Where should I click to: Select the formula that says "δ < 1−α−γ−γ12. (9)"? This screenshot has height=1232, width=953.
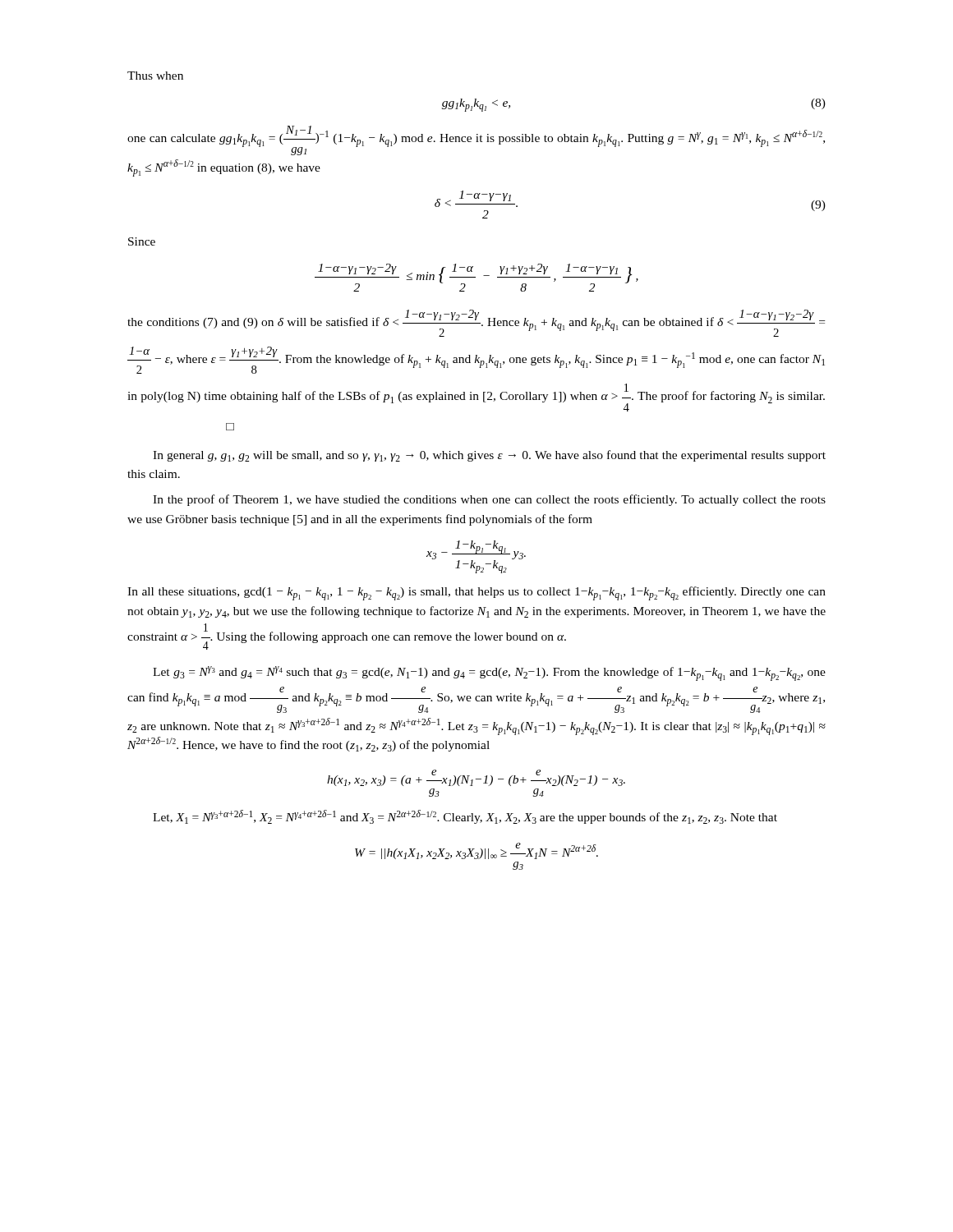tap(485, 204)
